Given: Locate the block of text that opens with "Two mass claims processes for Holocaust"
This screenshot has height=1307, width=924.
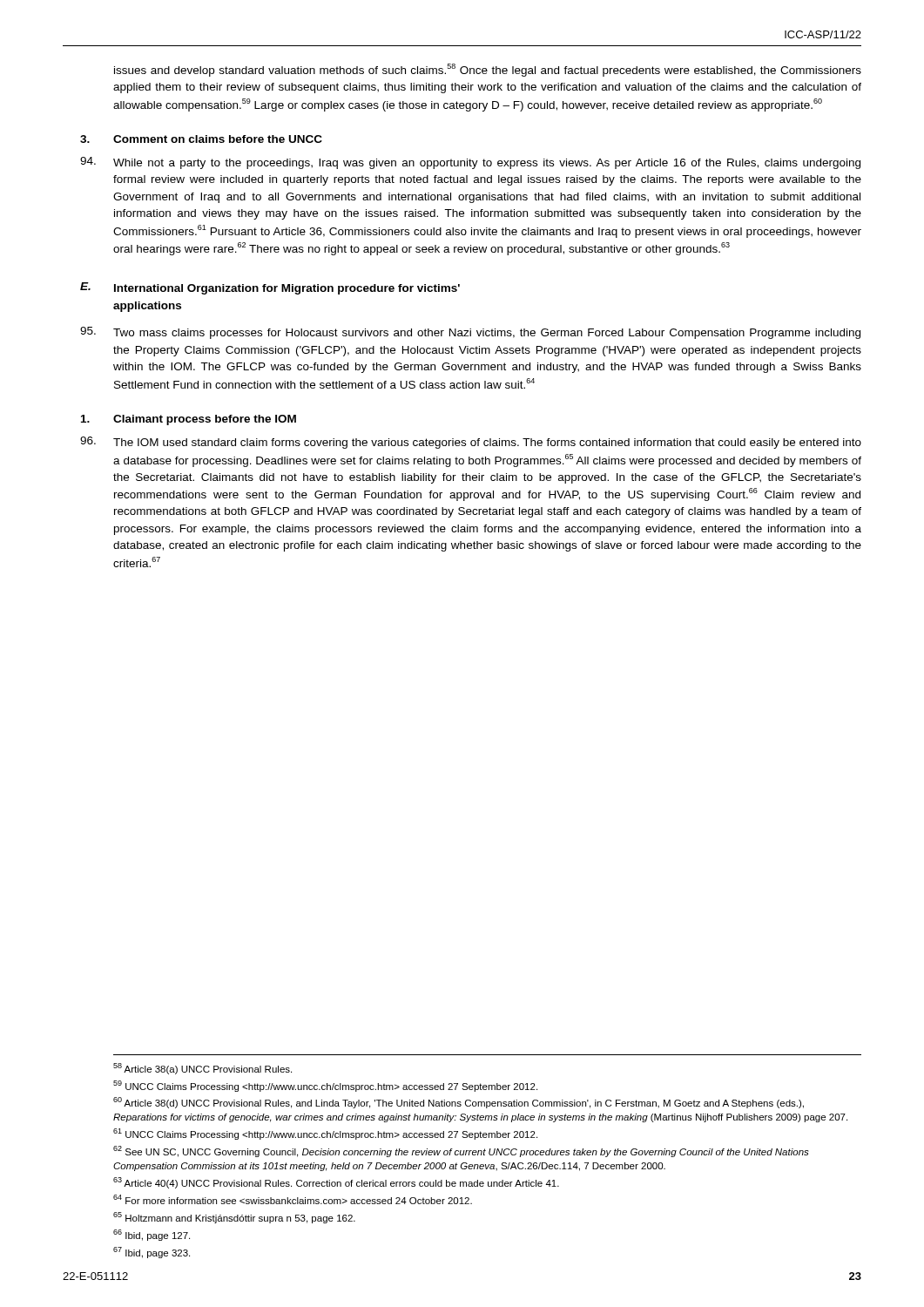Looking at the screenshot, I should (487, 359).
